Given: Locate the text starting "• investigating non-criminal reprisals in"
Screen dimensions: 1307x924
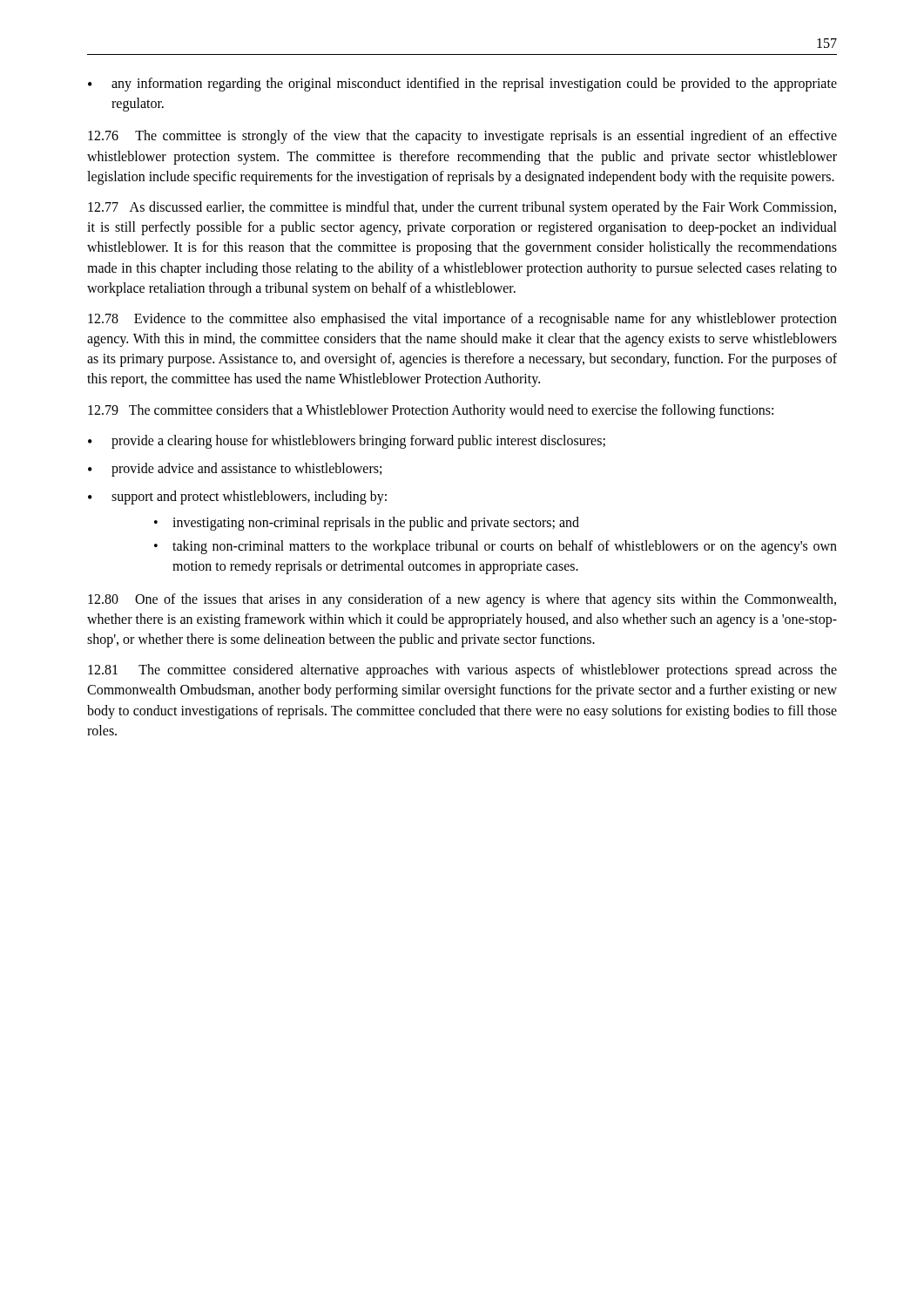Looking at the screenshot, I should click(x=495, y=523).
